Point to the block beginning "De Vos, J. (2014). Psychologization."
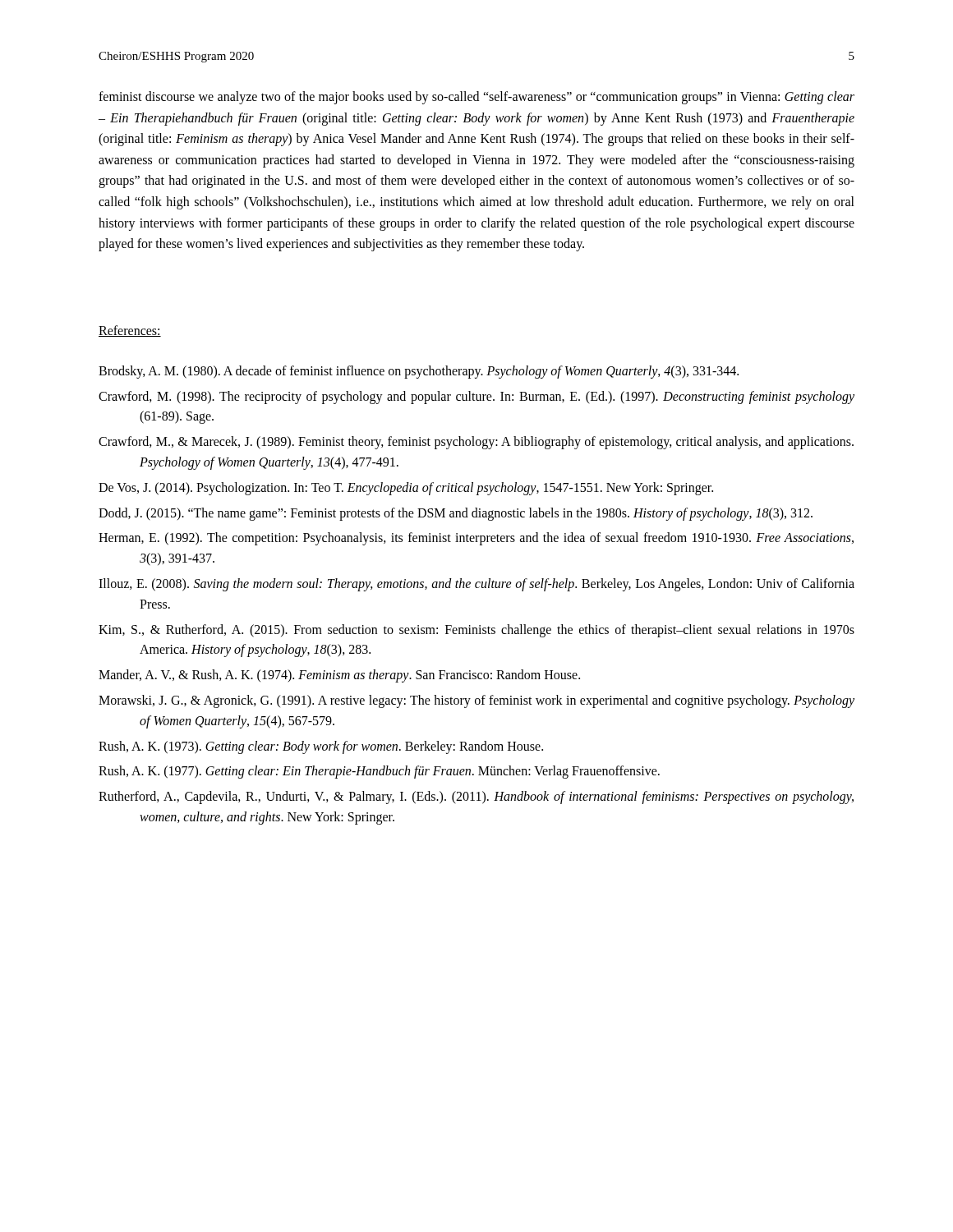Screen dimensions: 1232x953 [x=406, y=487]
